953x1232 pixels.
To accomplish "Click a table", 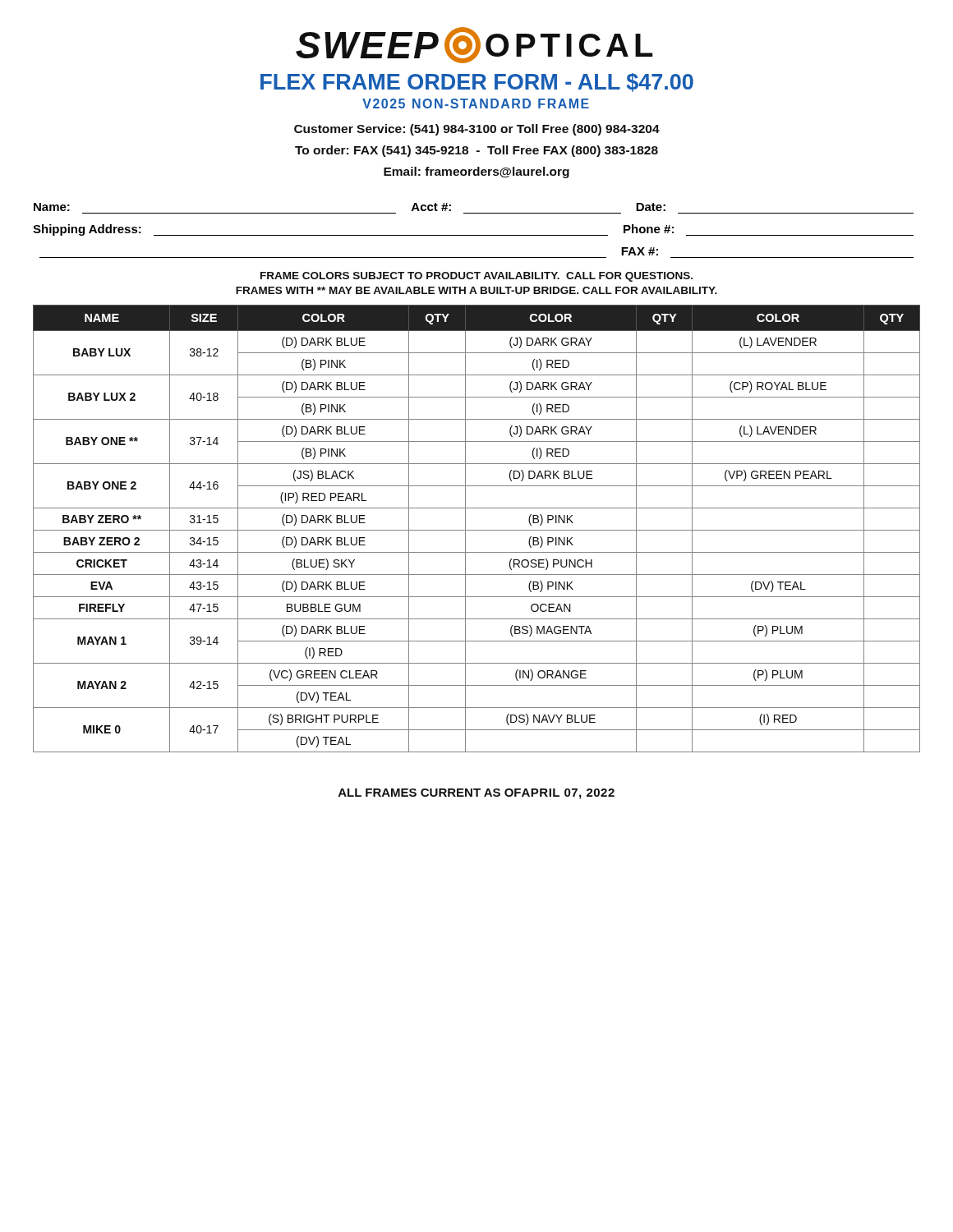I will 476,528.
